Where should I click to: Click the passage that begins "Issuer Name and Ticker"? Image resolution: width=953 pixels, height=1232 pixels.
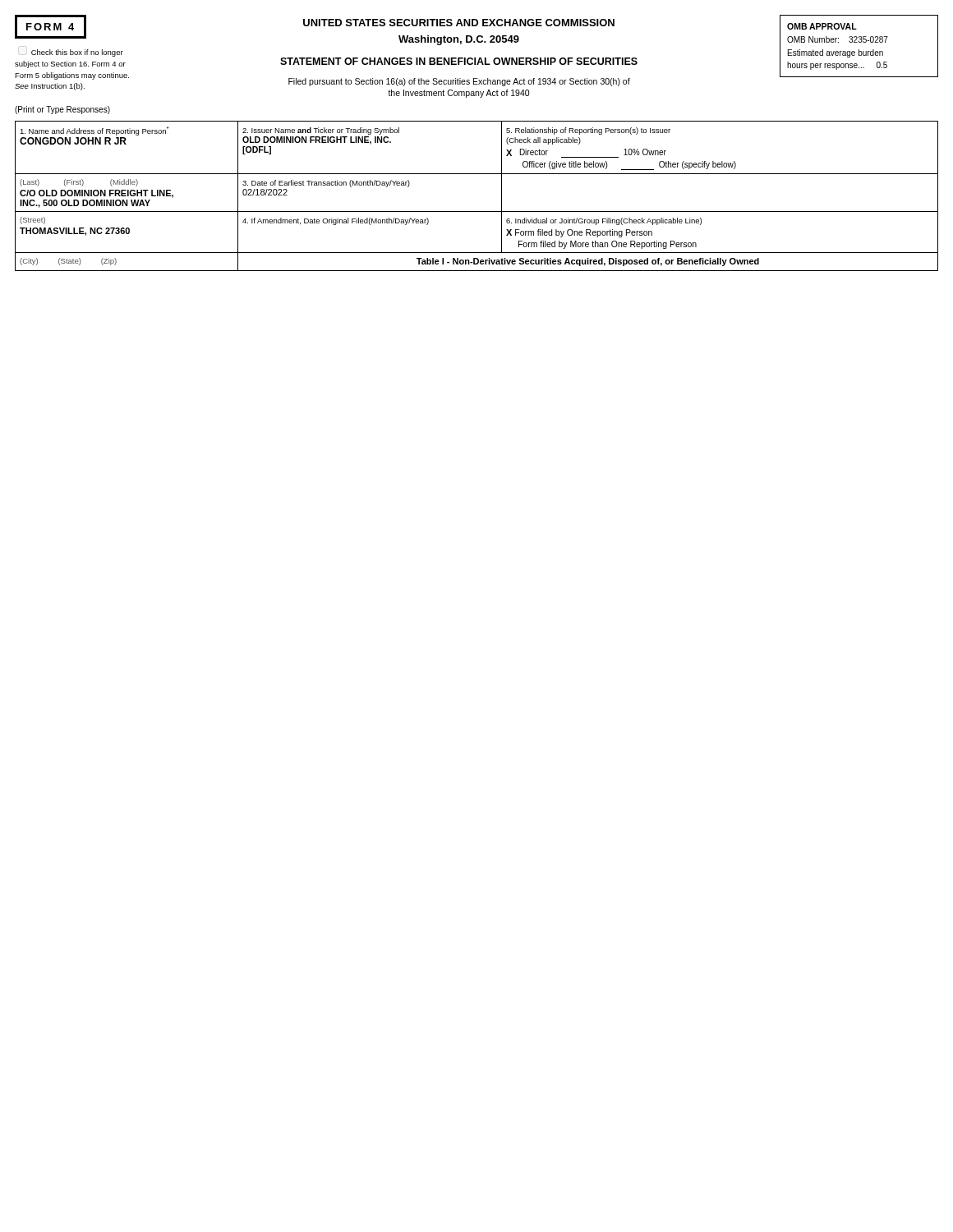point(321,140)
